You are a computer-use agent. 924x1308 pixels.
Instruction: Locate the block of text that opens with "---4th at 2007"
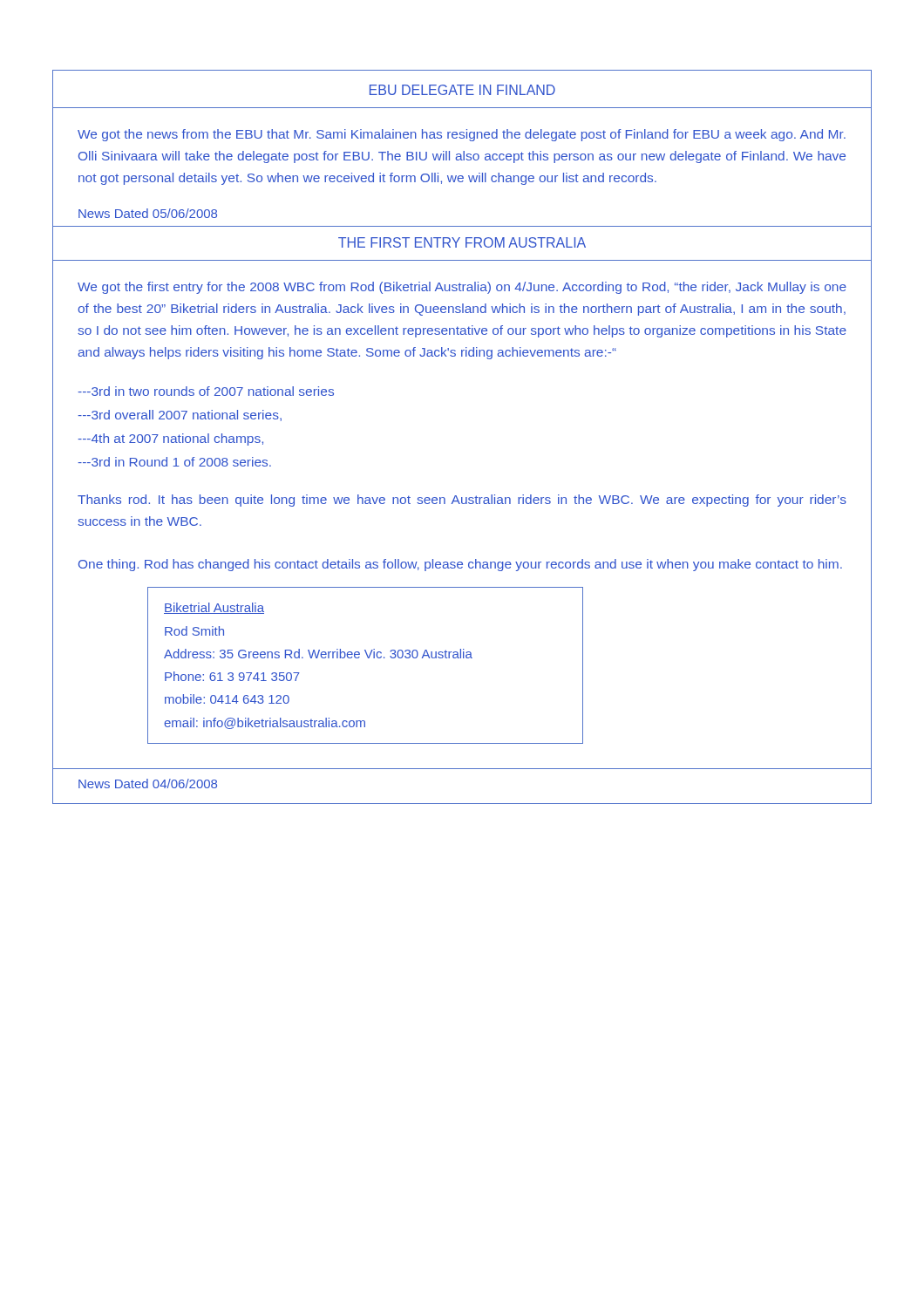171,438
